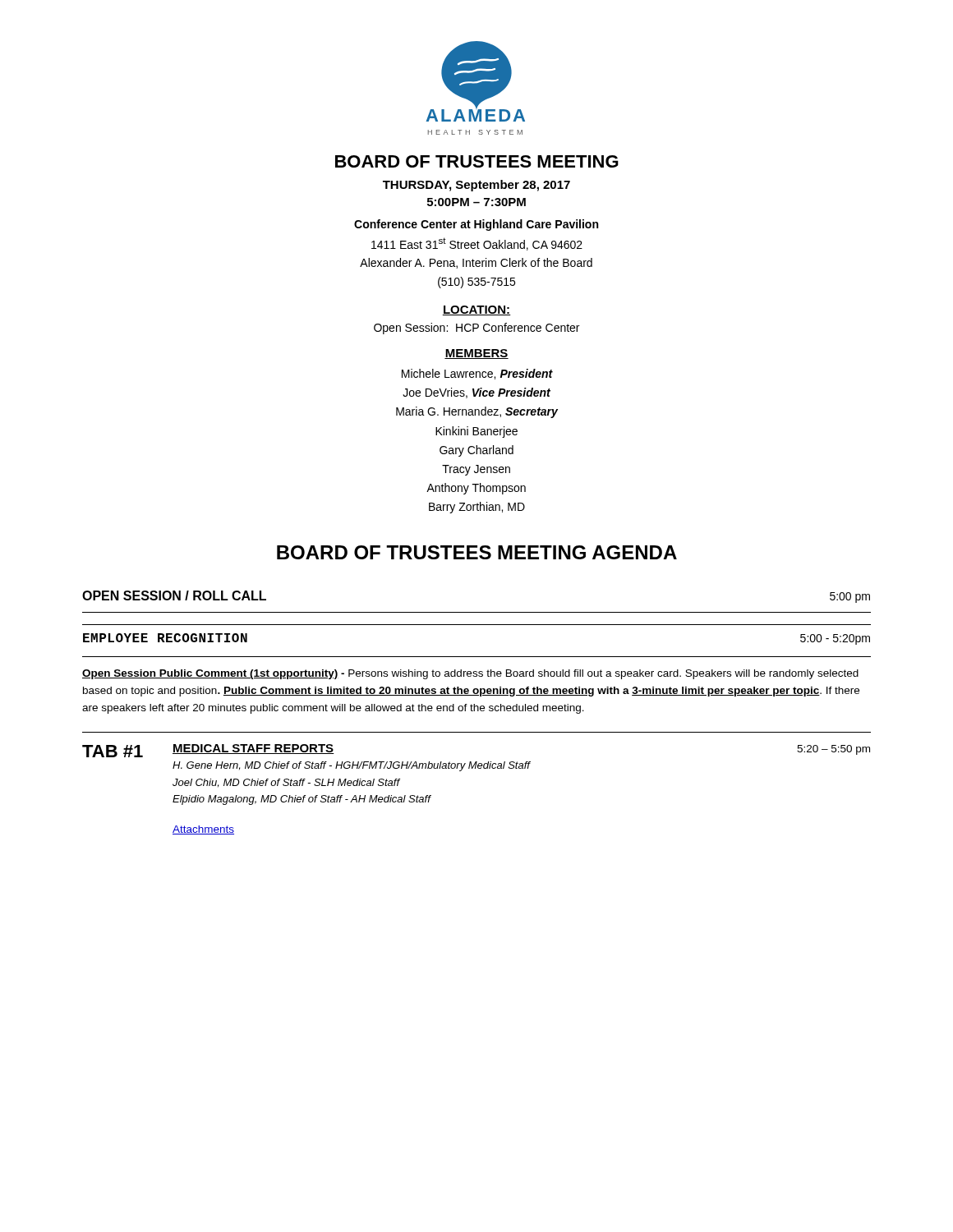
Task: Point to "5:00PM – 7:30PM"
Action: (476, 202)
